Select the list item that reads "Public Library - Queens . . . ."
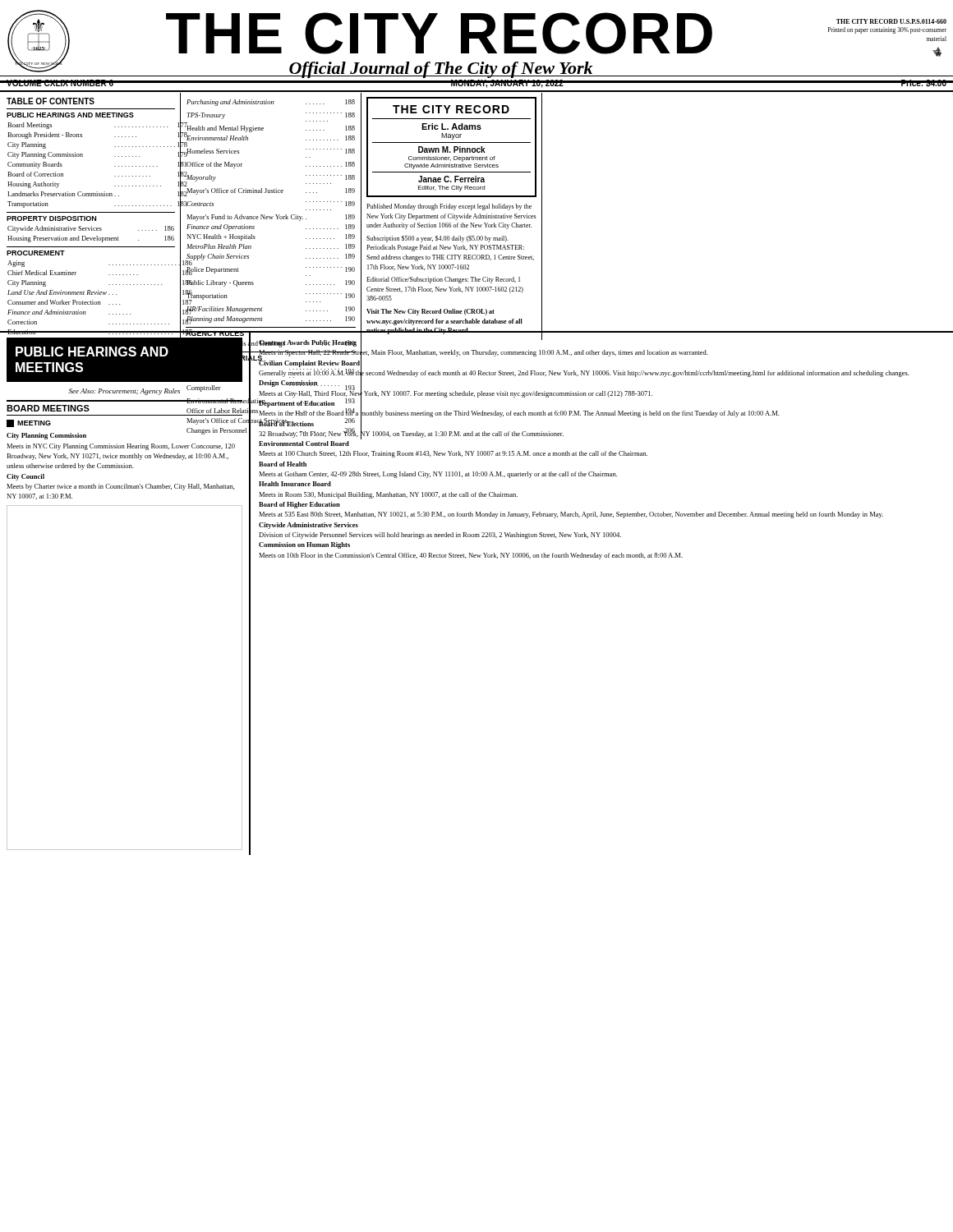Viewport: 953px width, 1232px height. click(x=220, y=283)
